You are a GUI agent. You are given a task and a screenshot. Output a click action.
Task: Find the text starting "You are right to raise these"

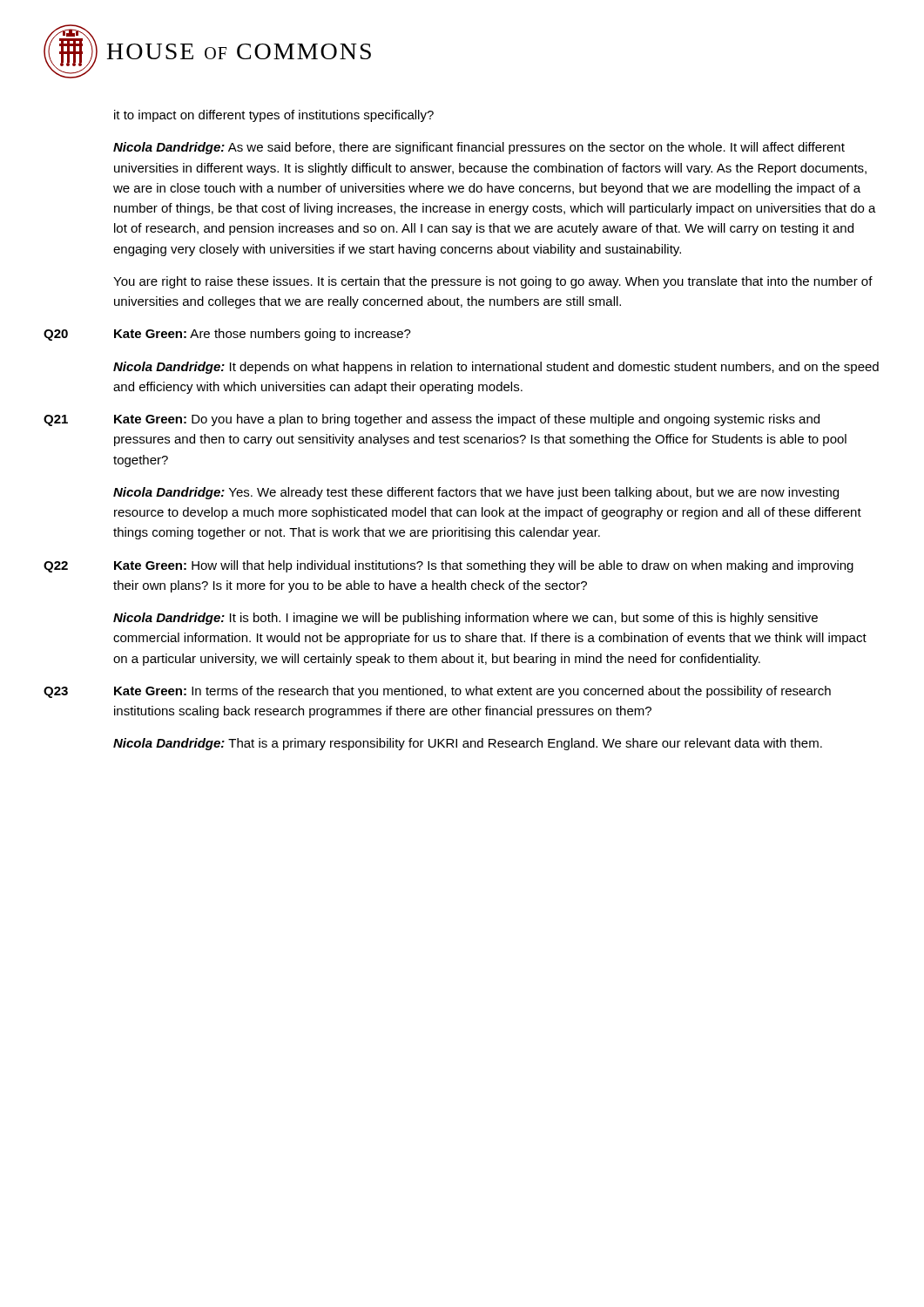(x=493, y=291)
